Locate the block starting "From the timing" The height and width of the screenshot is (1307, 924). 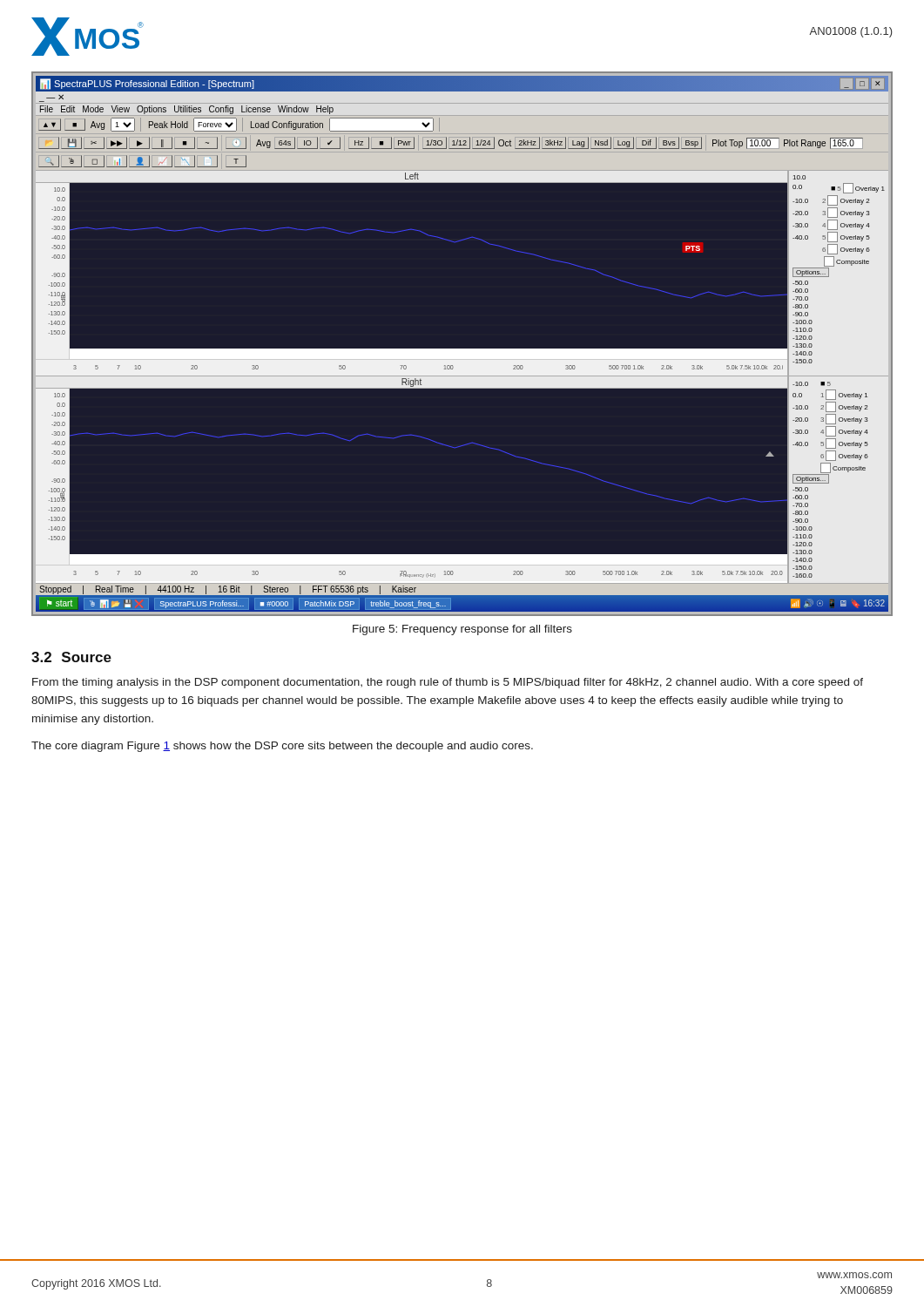(x=447, y=700)
